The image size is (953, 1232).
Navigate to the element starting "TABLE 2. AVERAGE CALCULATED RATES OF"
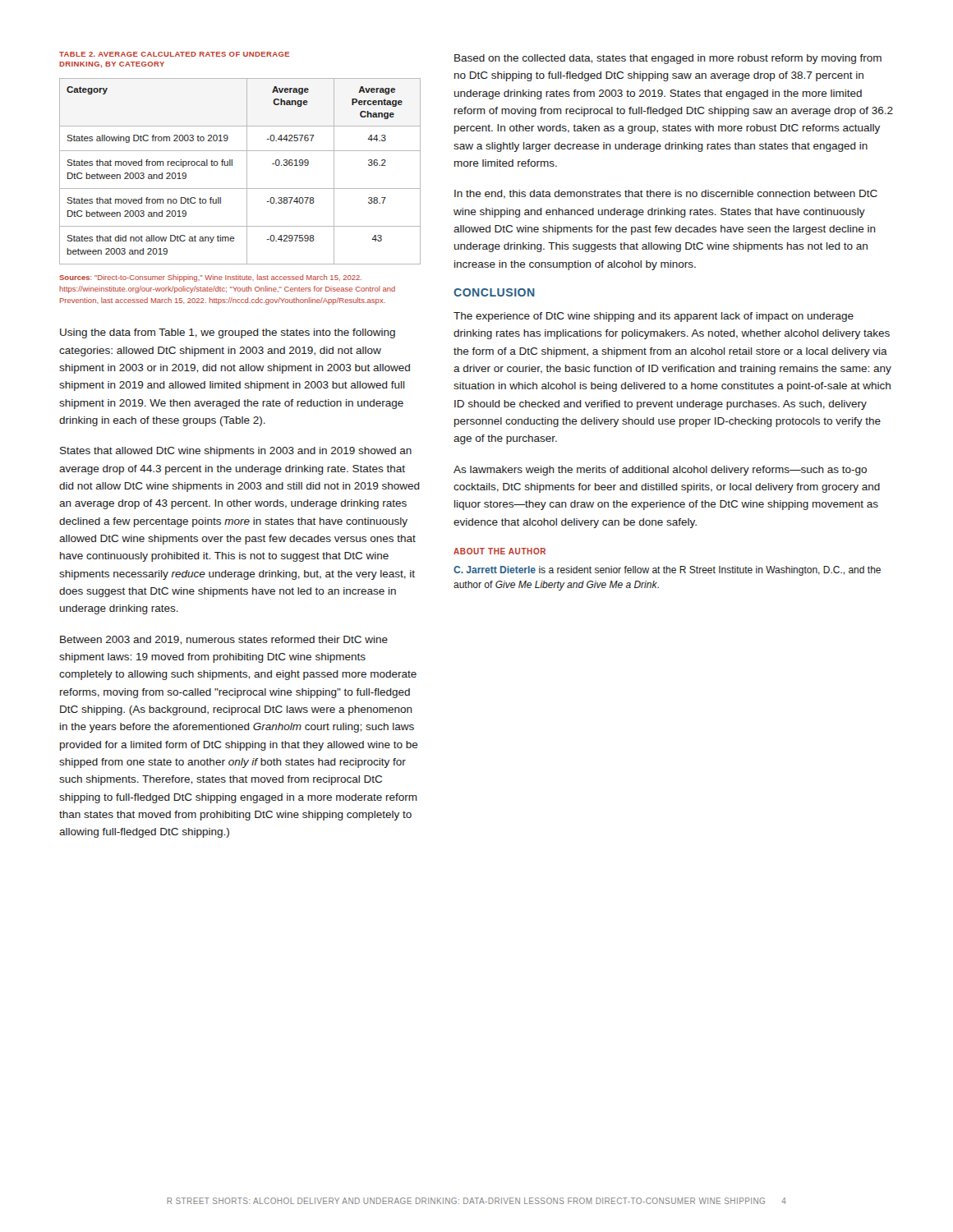[x=240, y=59]
